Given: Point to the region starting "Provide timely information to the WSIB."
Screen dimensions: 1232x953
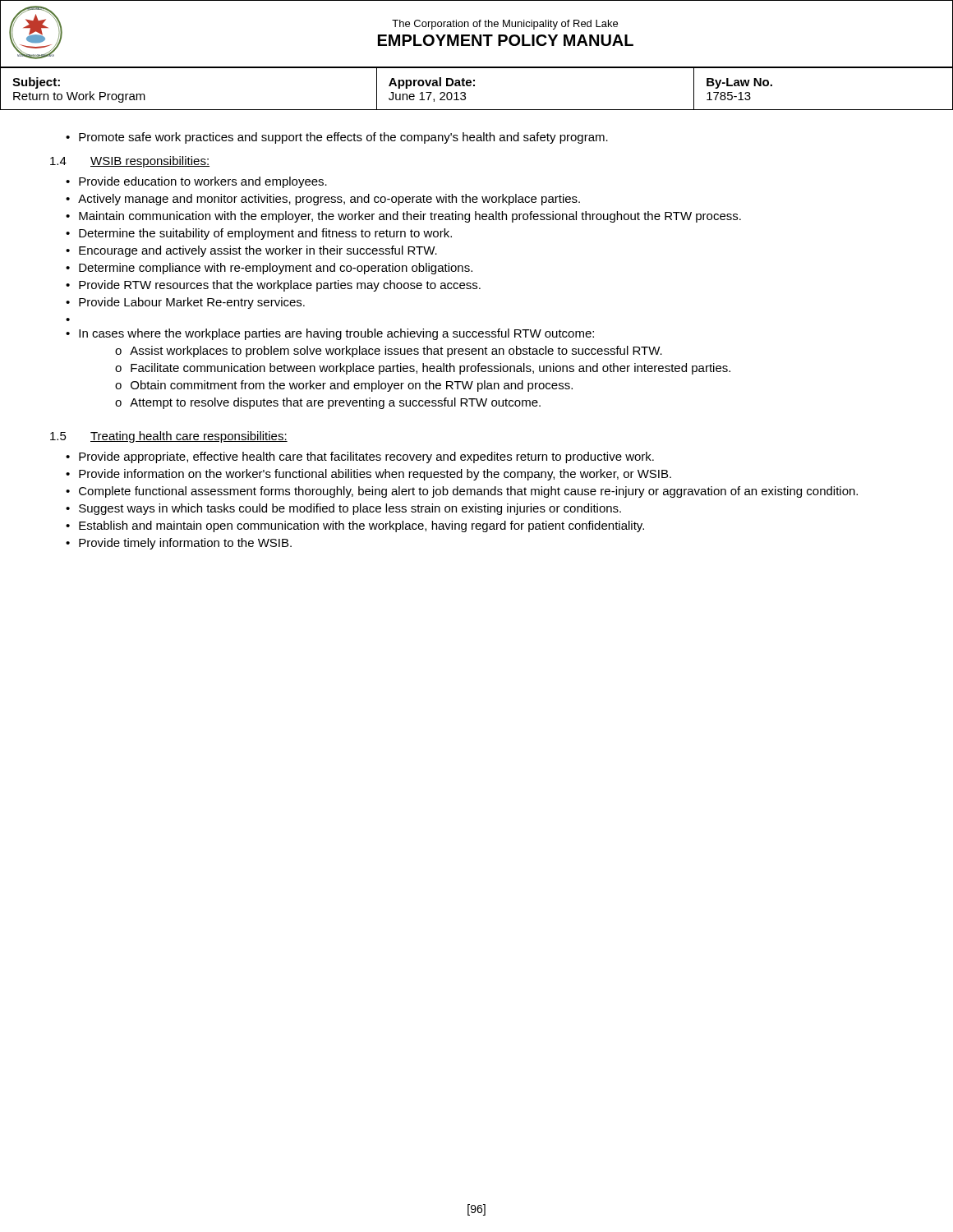Looking at the screenshot, I should tap(185, 543).
